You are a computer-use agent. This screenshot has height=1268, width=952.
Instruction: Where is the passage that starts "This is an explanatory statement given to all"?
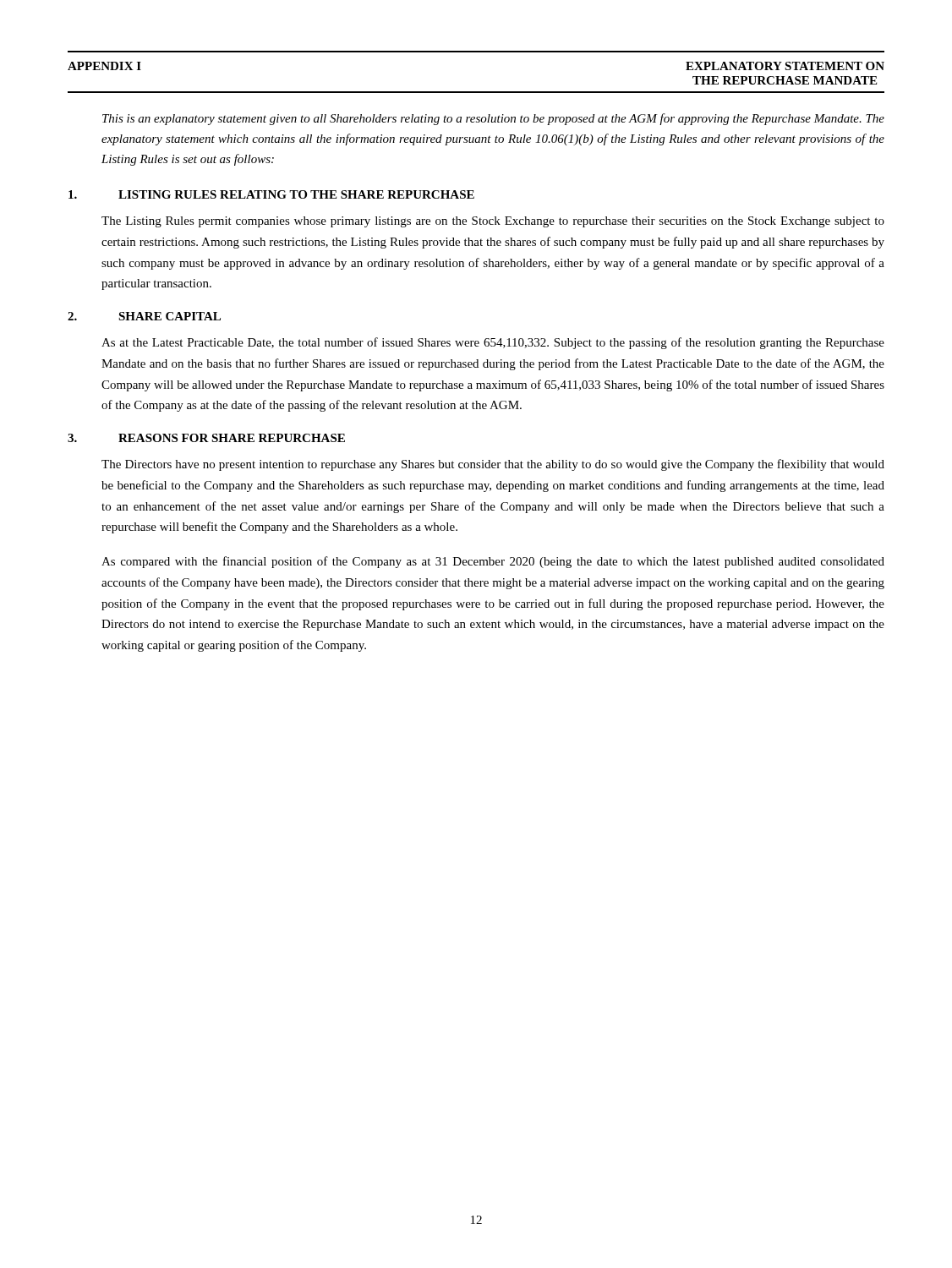(x=493, y=139)
